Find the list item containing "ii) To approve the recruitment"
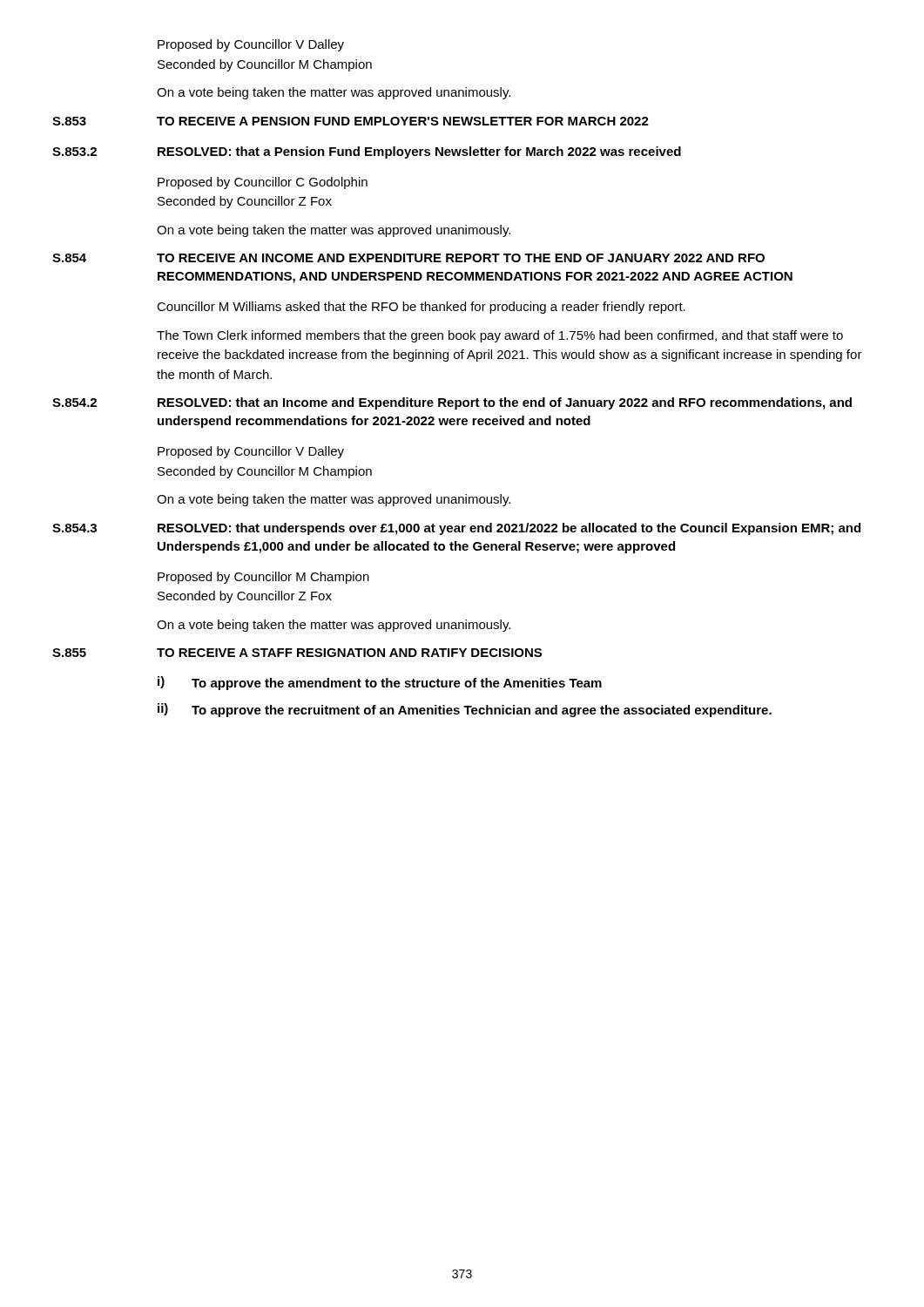 point(514,710)
